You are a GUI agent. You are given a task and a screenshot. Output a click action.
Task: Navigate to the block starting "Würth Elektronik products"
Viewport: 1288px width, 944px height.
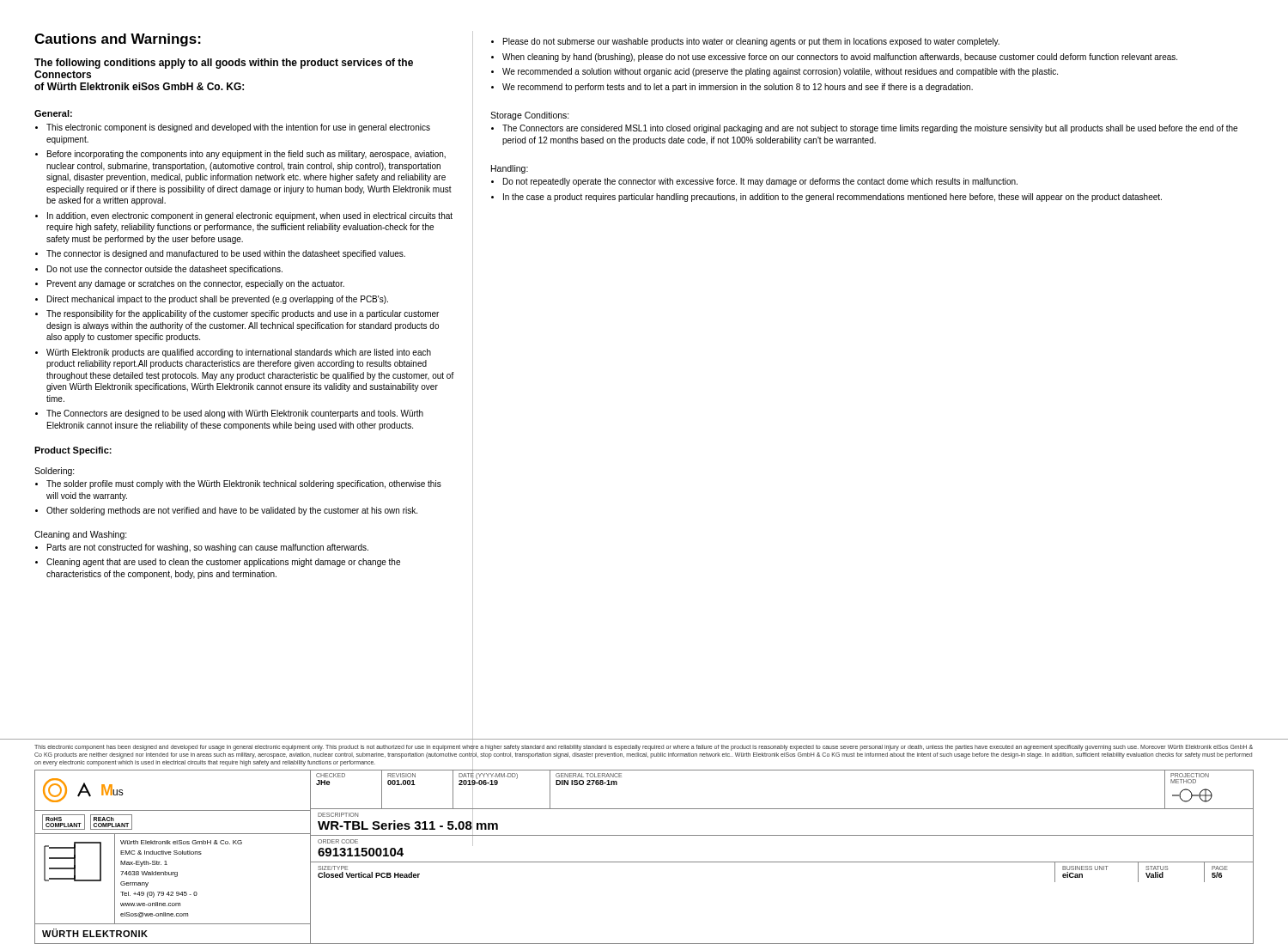tap(250, 375)
